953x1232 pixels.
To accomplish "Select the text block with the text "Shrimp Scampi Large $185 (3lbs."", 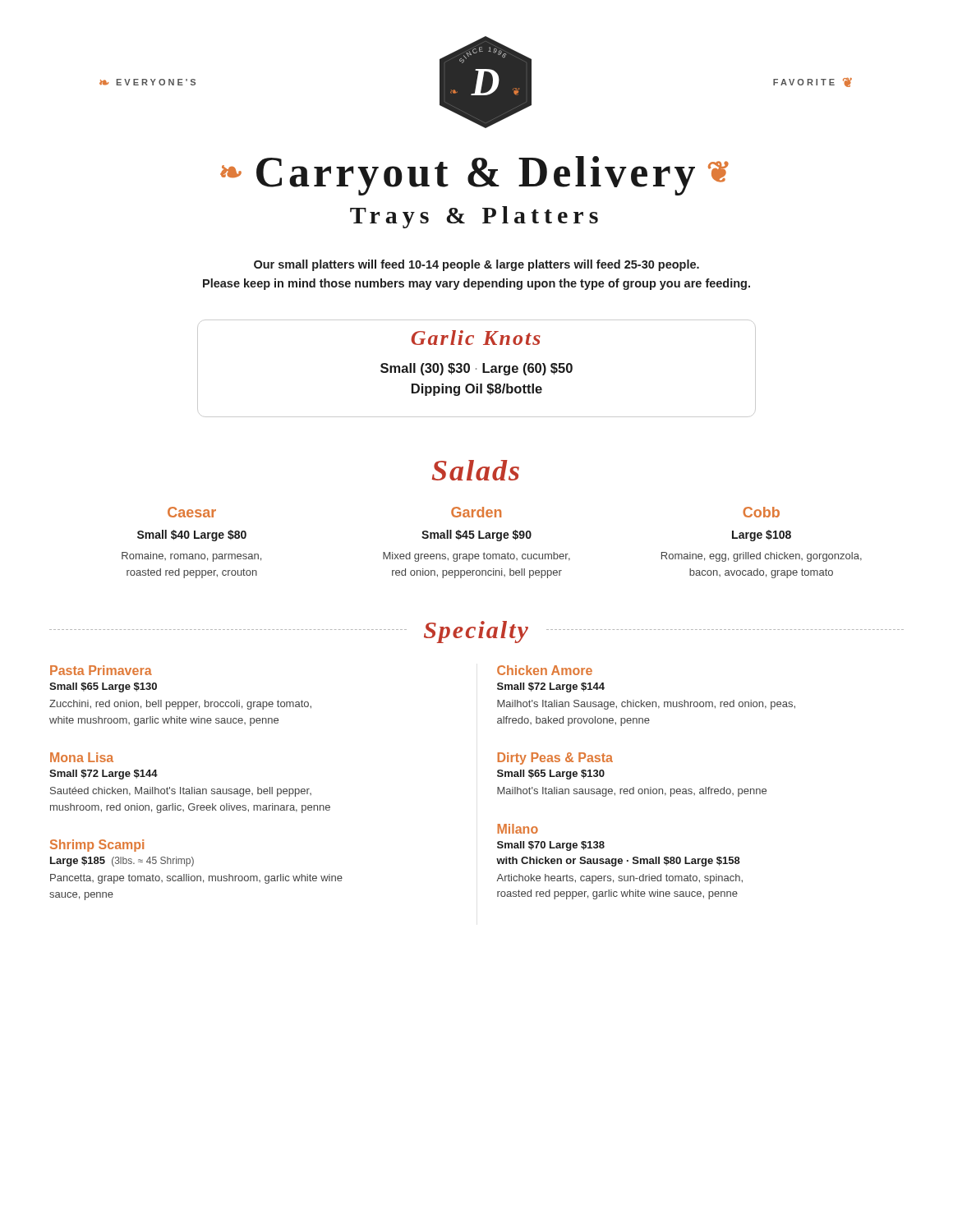I will pyautogui.click(x=253, y=870).
